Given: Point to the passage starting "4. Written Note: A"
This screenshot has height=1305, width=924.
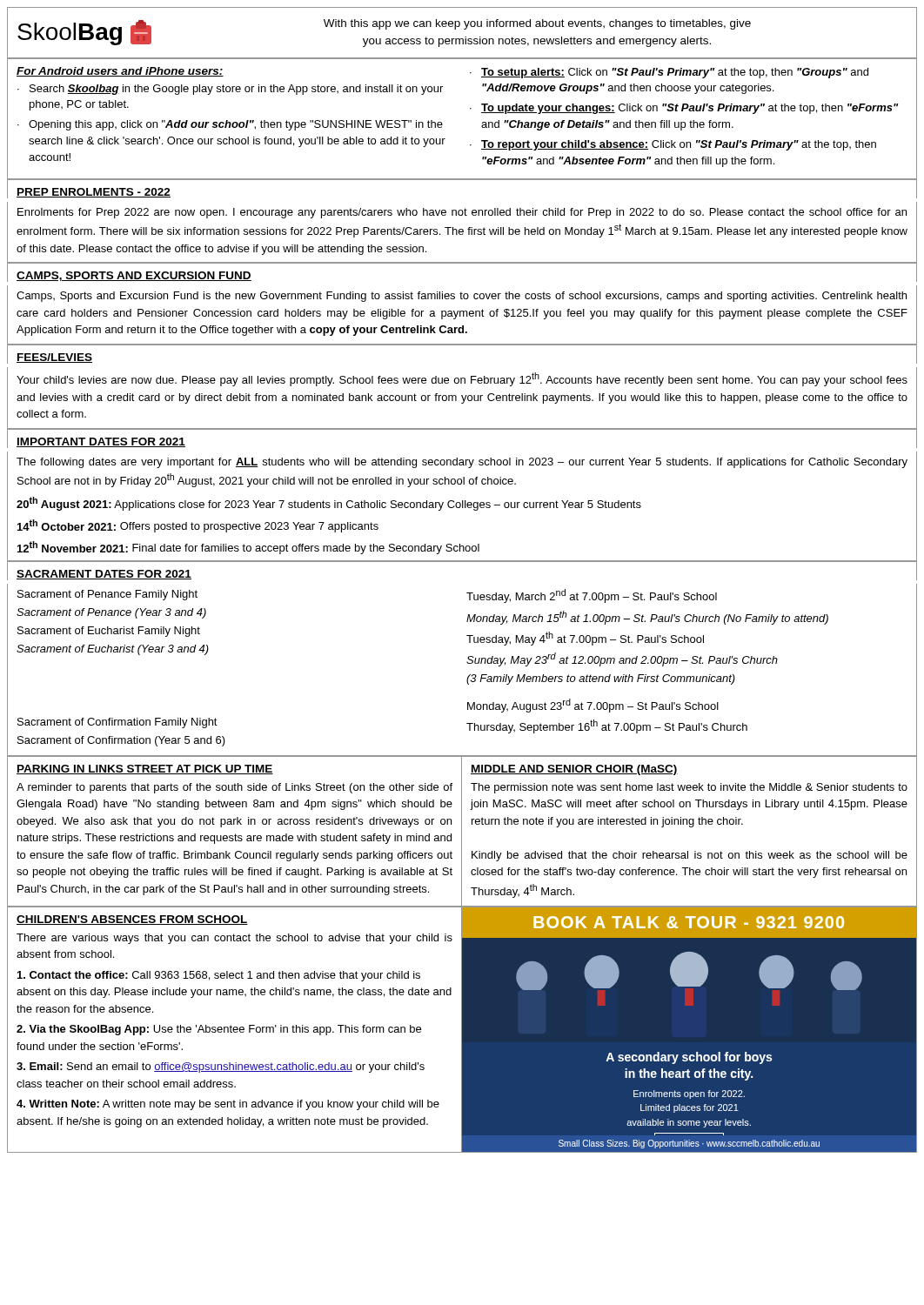Looking at the screenshot, I should (x=228, y=1112).
